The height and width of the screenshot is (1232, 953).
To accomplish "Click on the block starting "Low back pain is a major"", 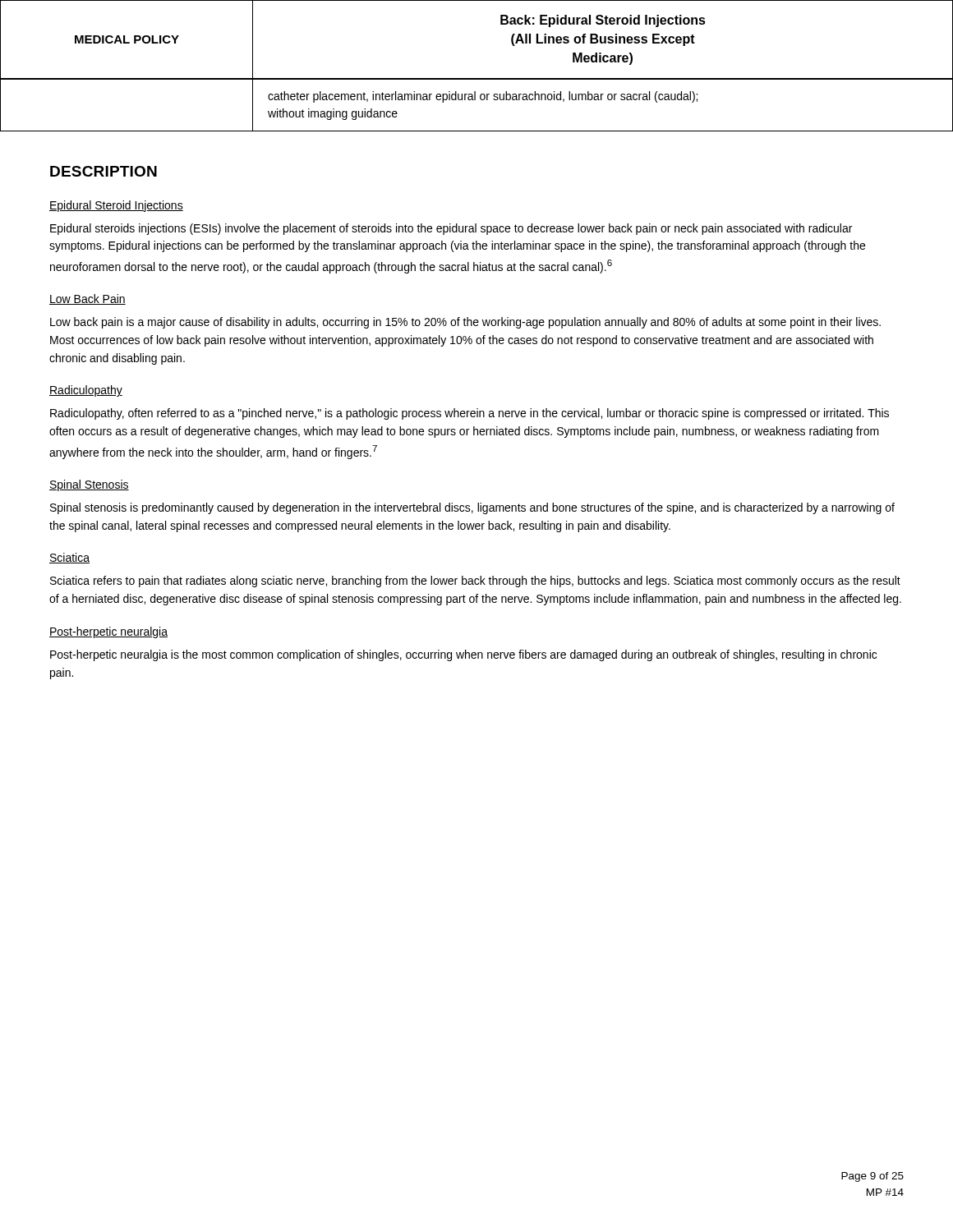I will pos(476,341).
